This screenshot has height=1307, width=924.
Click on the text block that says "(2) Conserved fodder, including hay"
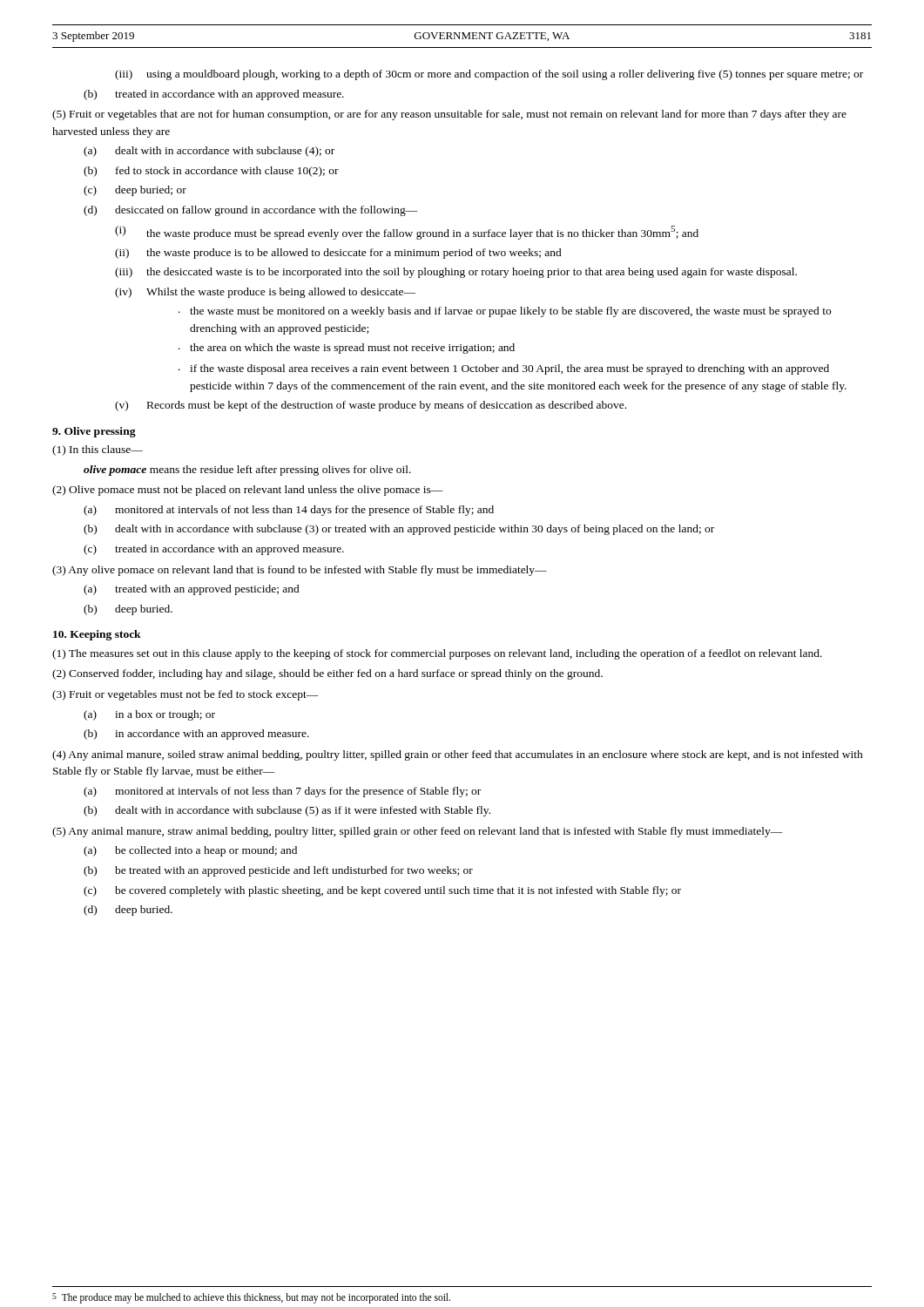click(328, 673)
